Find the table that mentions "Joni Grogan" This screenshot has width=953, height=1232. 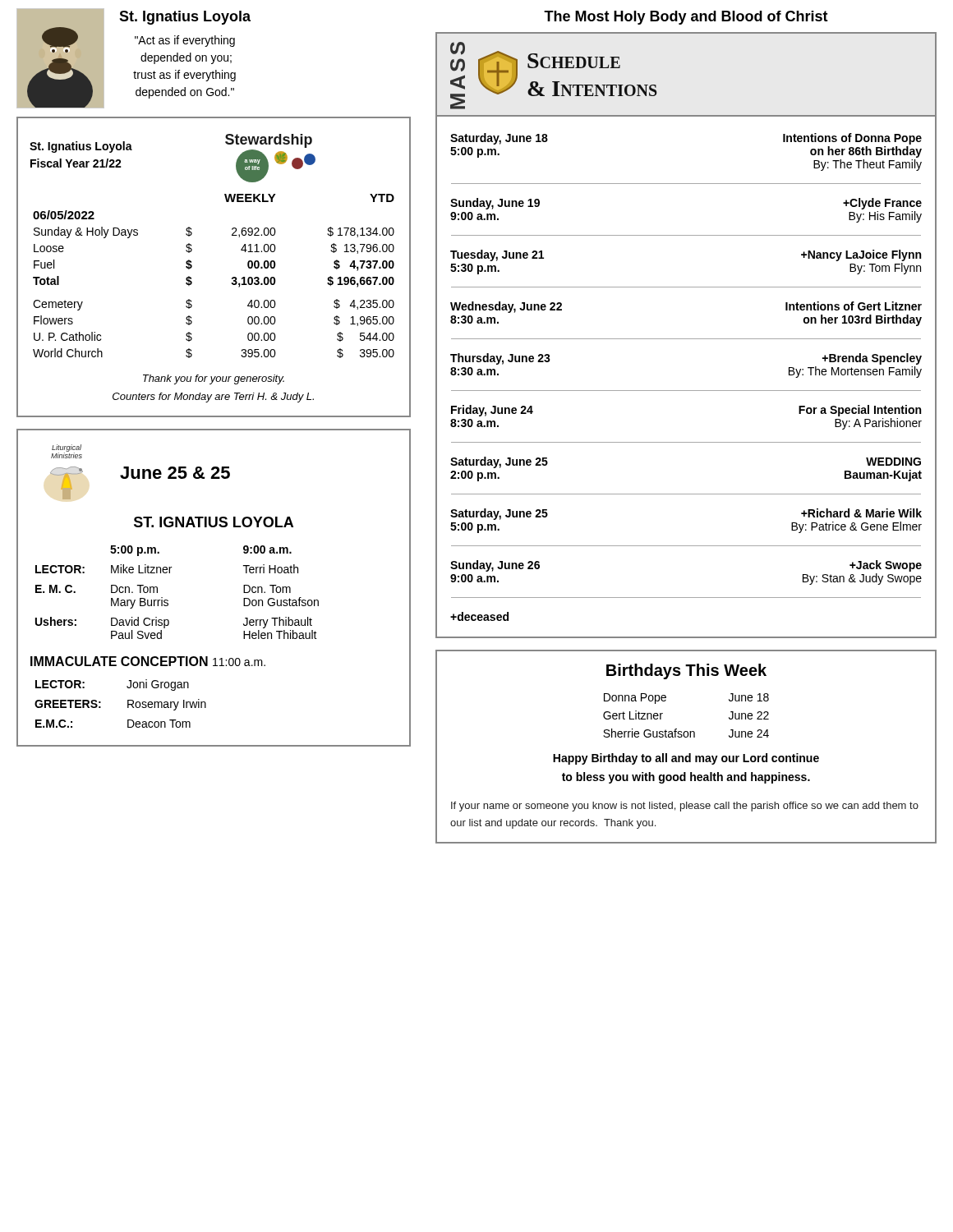pyautogui.click(x=214, y=704)
